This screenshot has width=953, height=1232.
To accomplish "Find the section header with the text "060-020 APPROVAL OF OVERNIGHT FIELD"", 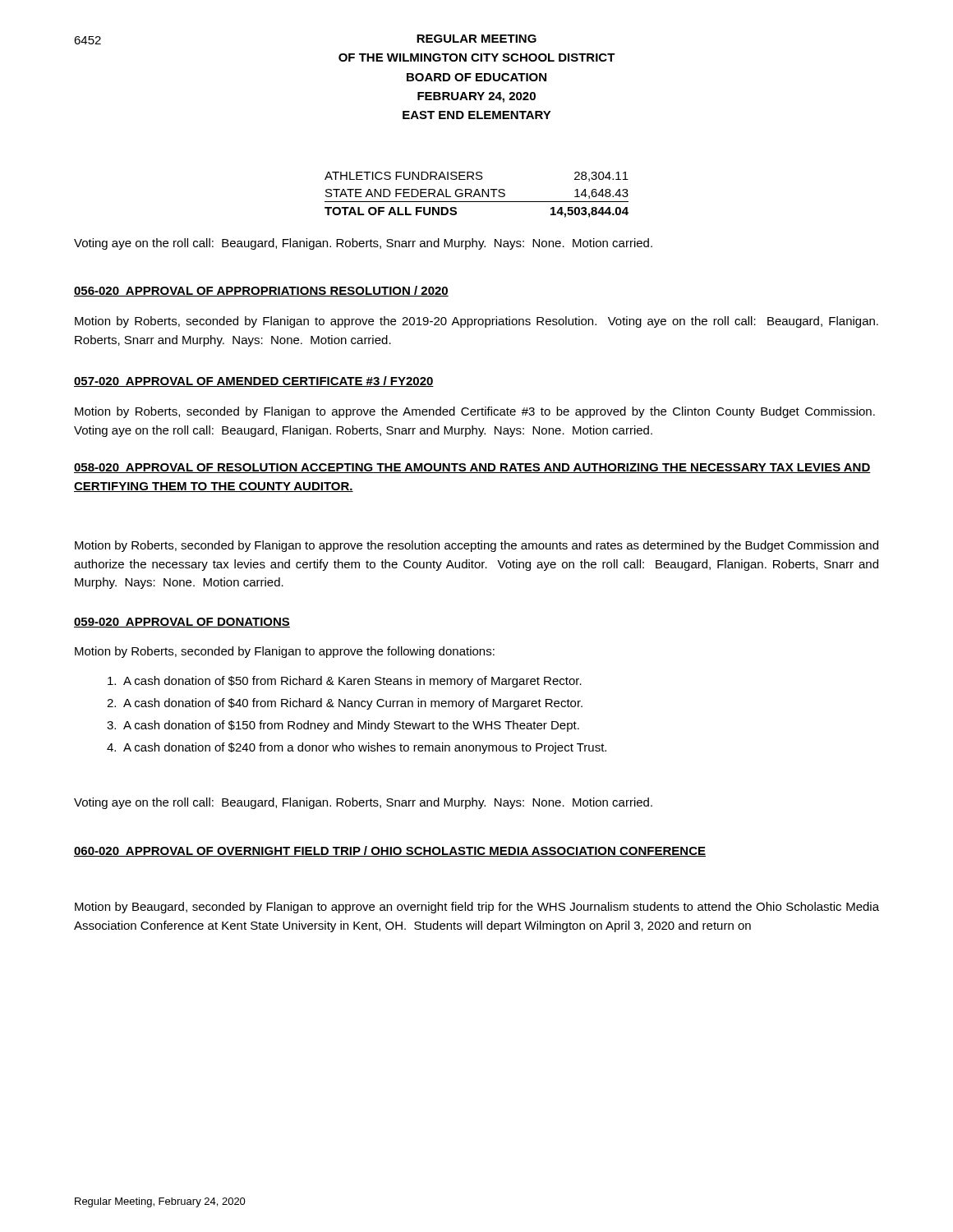I will pyautogui.click(x=390, y=851).
